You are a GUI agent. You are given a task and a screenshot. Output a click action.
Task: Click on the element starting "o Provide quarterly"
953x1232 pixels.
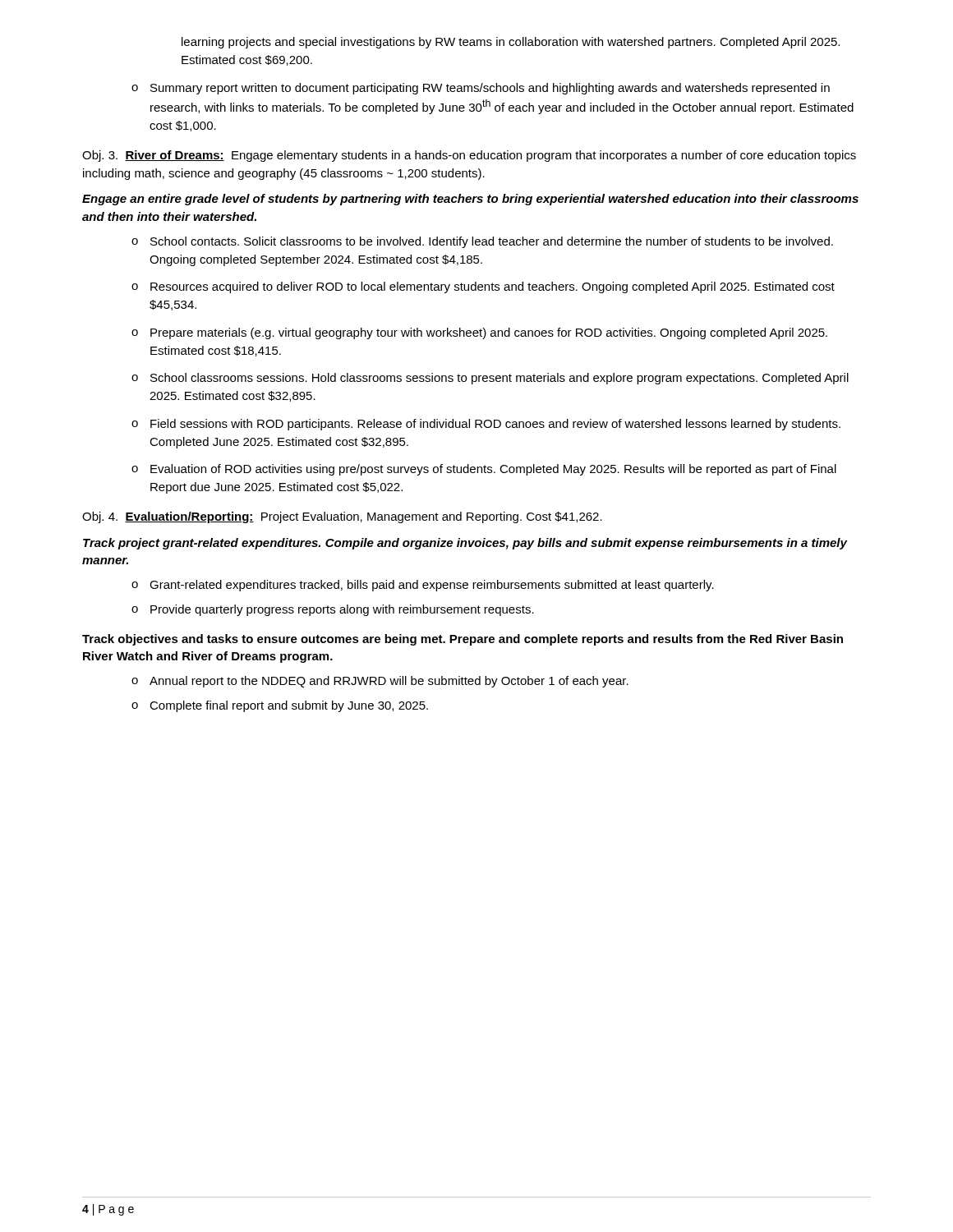click(501, 609)
